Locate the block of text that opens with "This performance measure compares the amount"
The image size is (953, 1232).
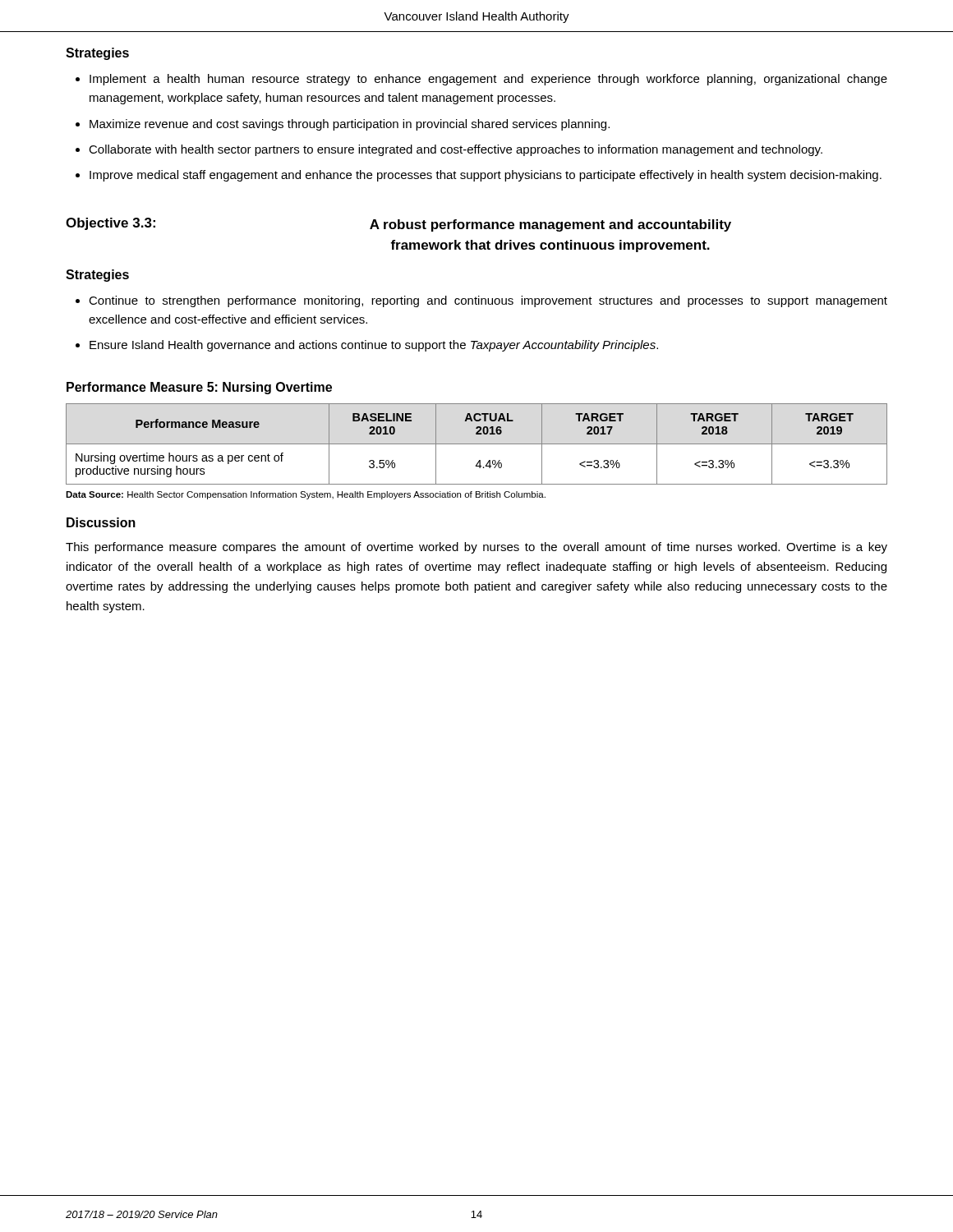(476, 576)
